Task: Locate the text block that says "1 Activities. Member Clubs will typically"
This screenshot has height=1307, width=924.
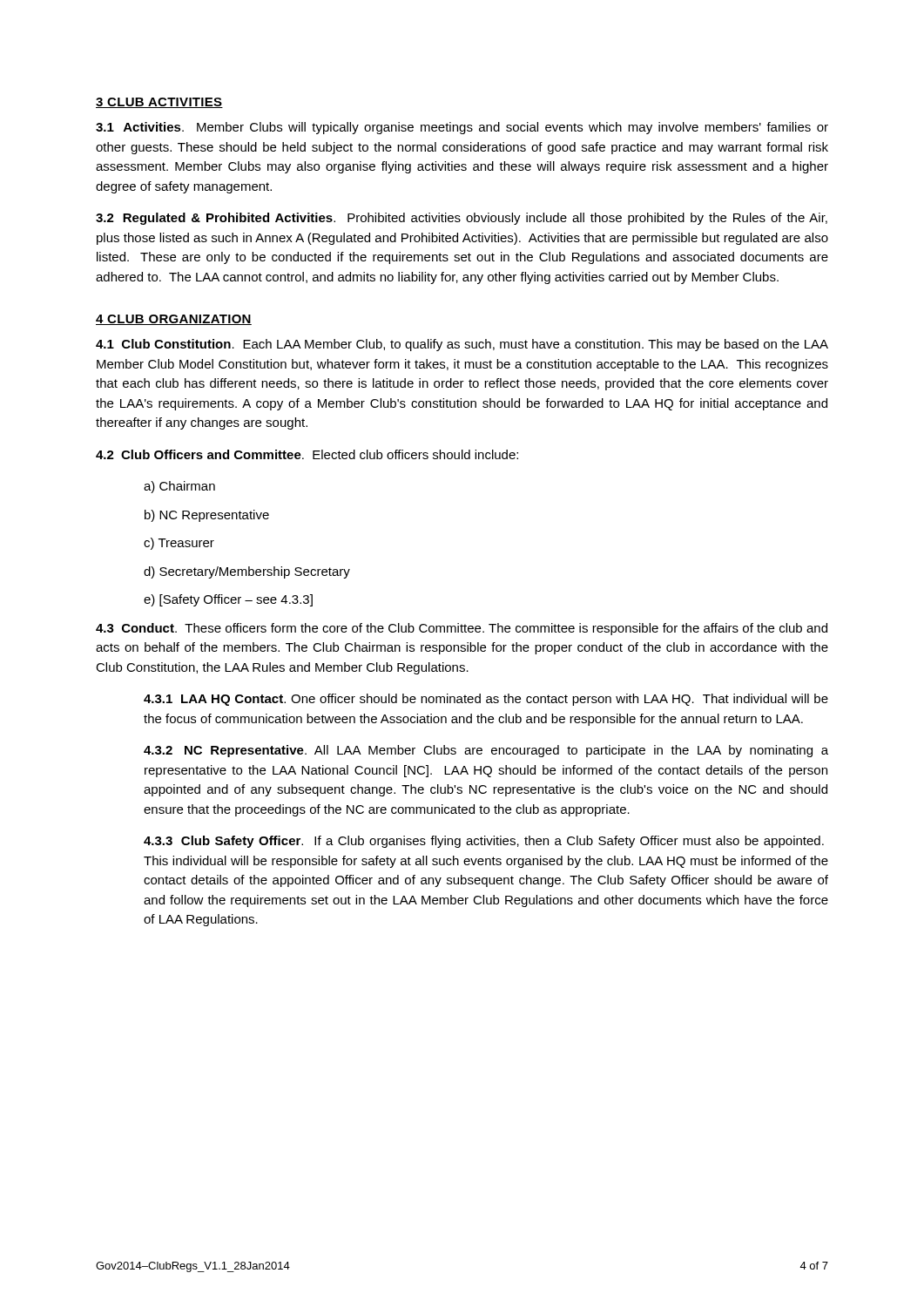Action: pyautogui.click(x=462, y=156)
